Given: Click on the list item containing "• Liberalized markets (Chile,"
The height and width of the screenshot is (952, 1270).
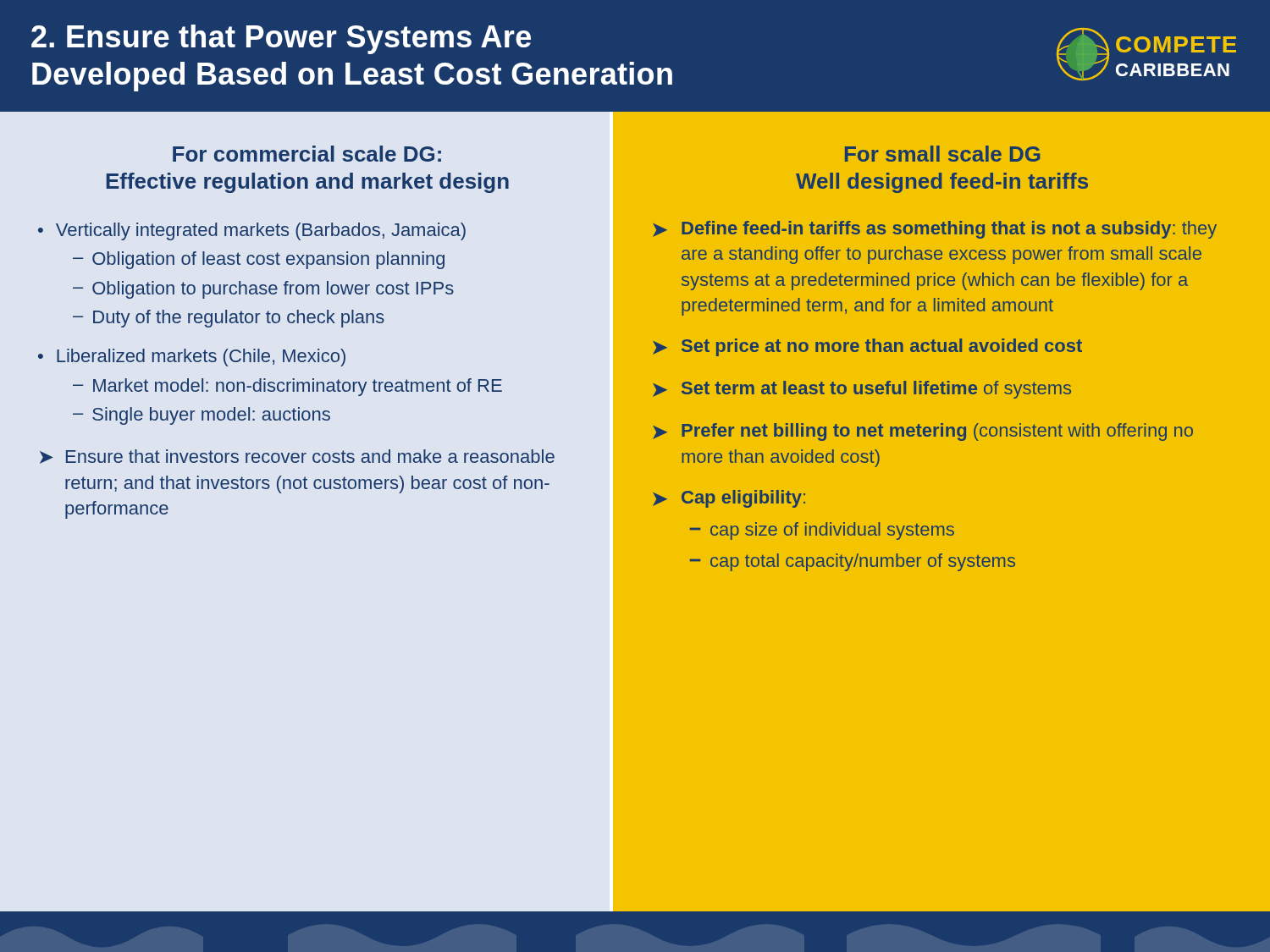Looking at the screenshot, I should tap(192, 357).
